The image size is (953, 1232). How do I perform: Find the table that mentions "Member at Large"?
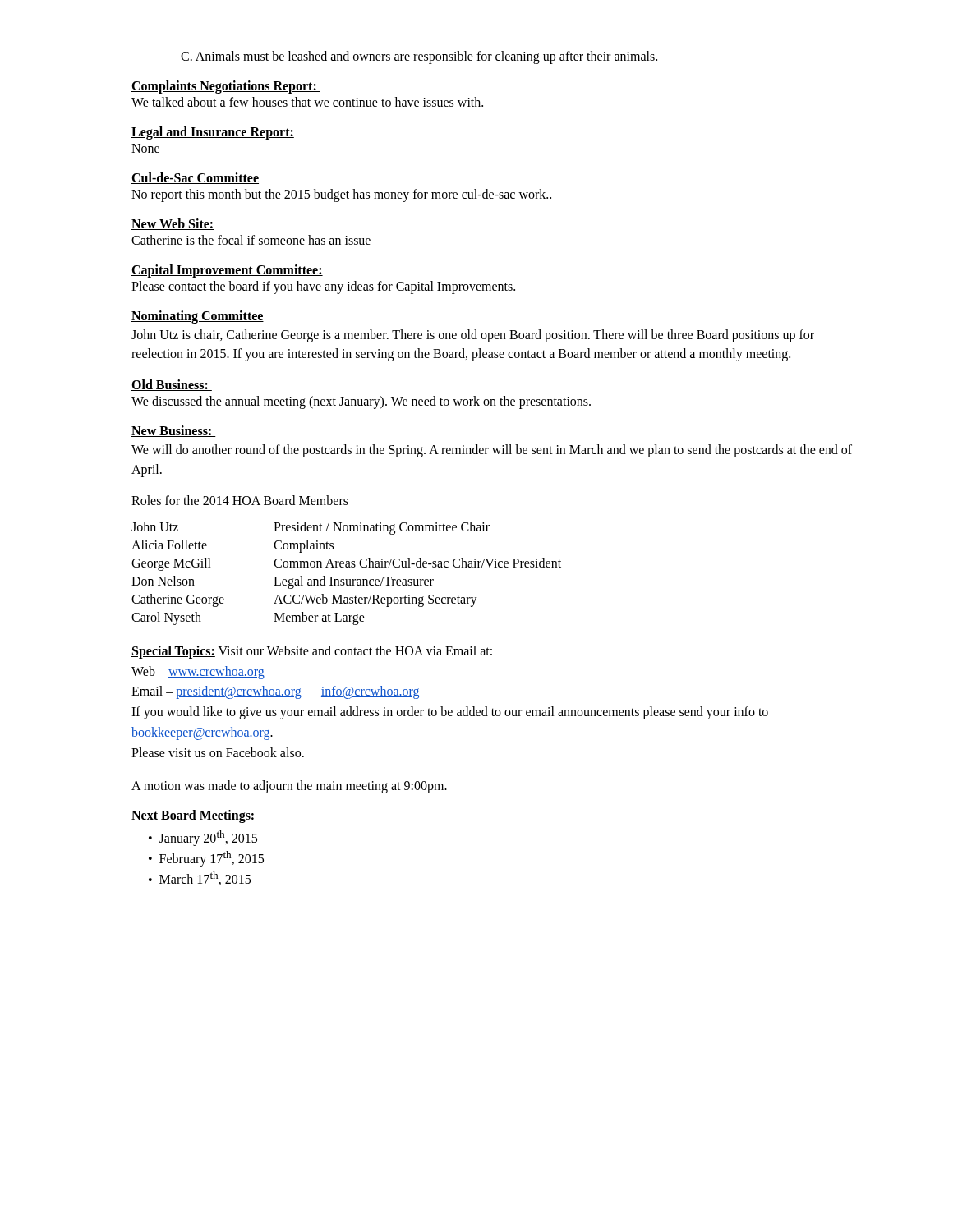pos(493,572)
